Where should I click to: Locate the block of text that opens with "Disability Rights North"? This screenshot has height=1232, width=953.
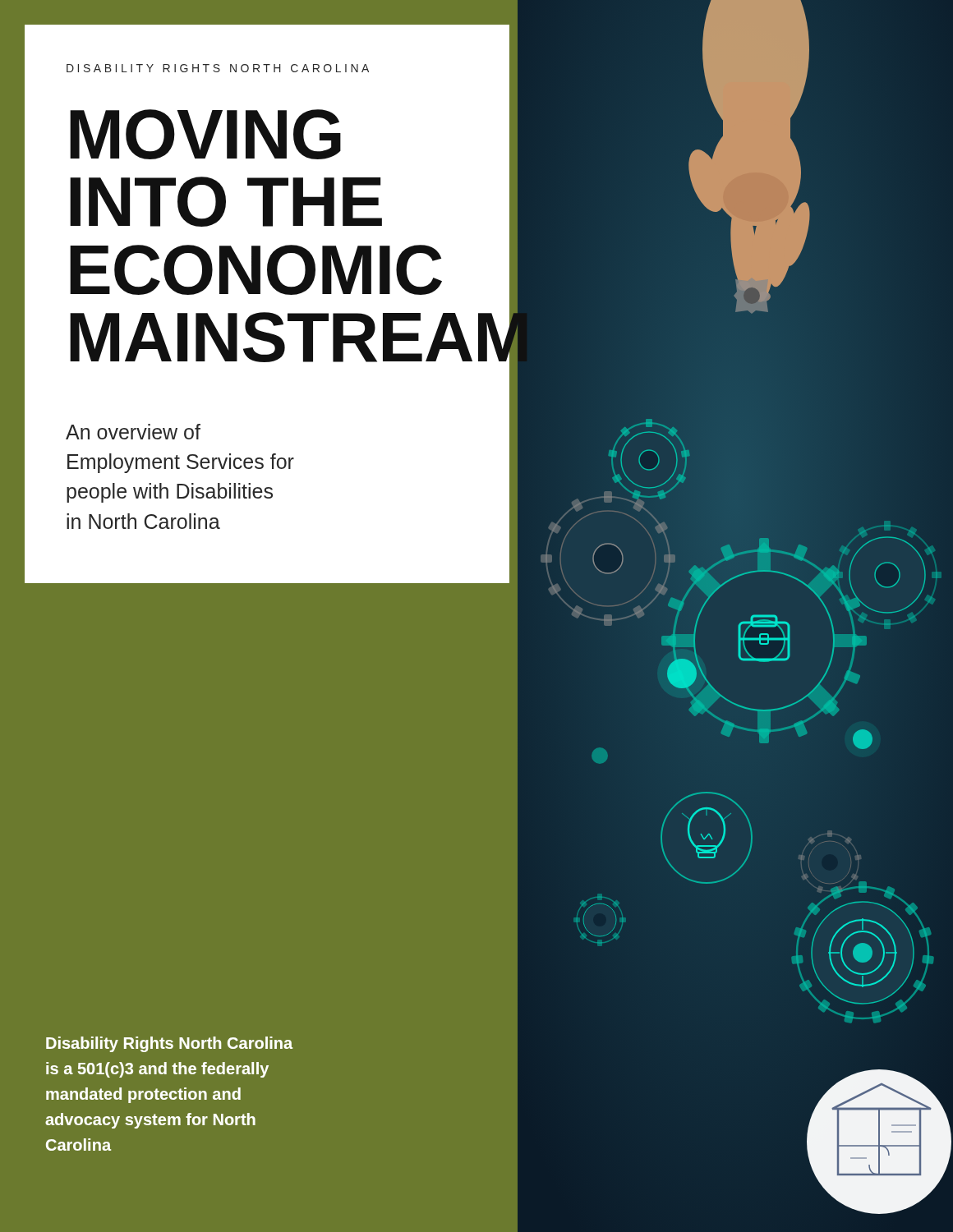(x=189, y=1094)
